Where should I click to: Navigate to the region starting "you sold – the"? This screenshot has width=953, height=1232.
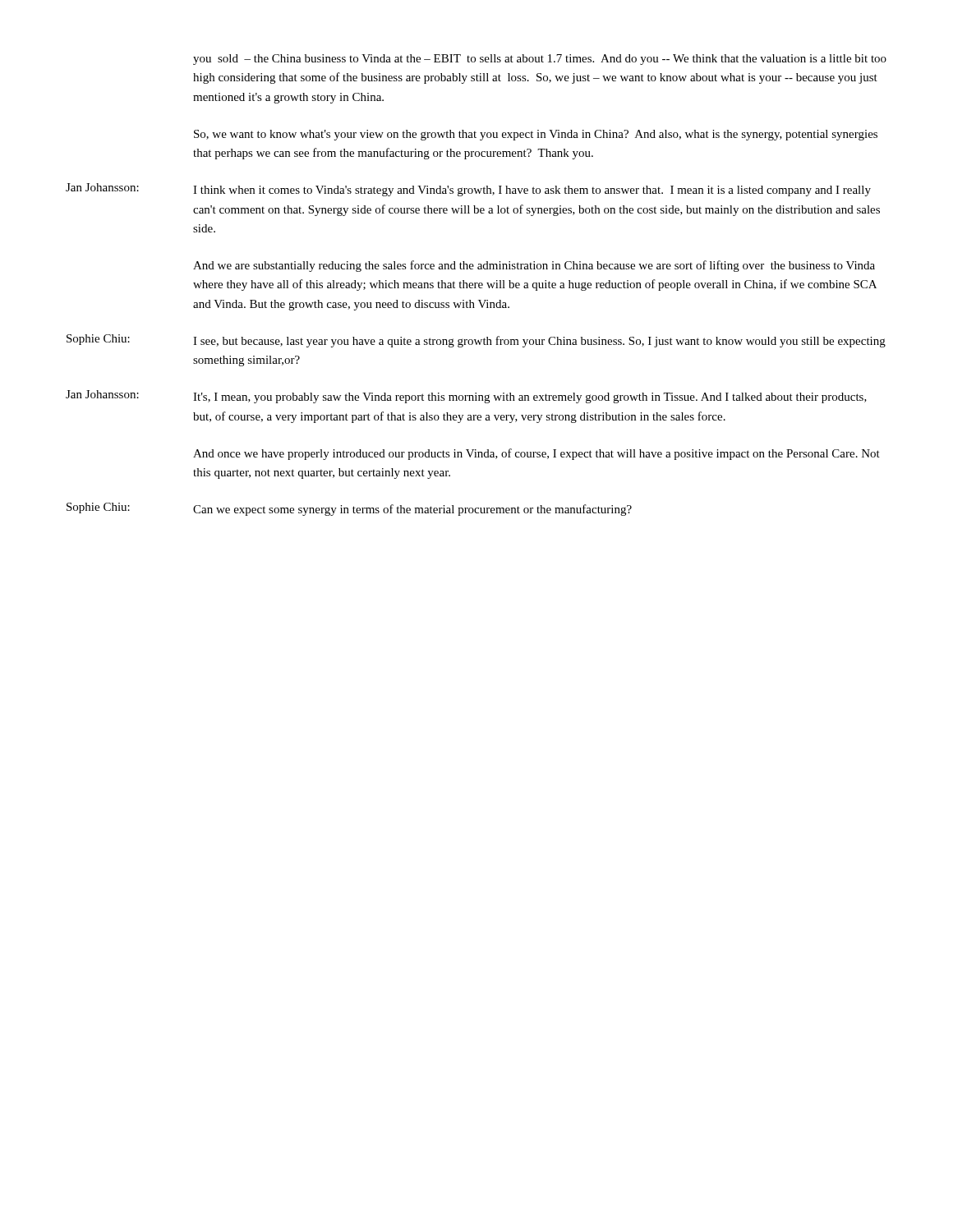coord(540,77)
